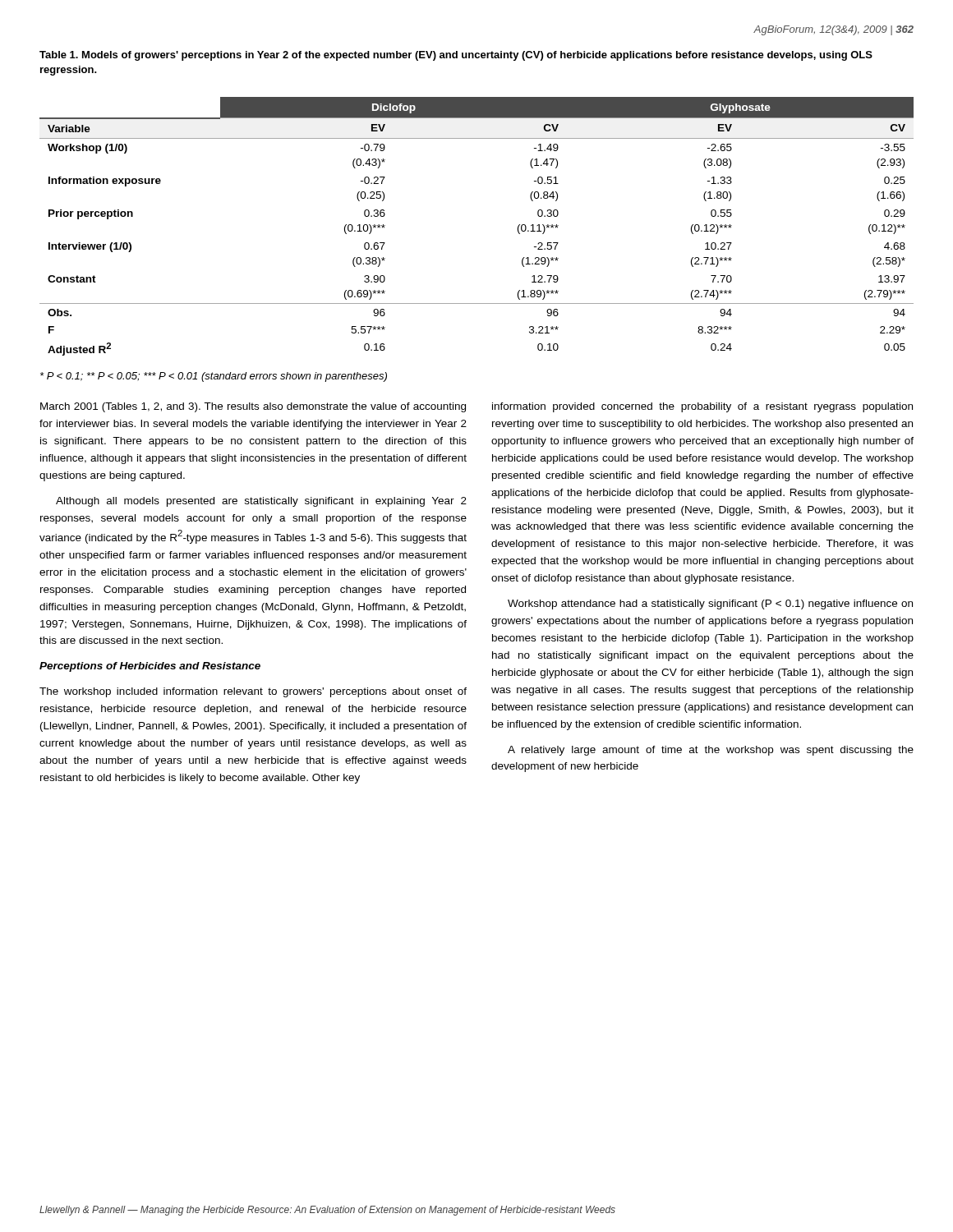Locate the text block that says "Although all models"

(x=253, y=570)
